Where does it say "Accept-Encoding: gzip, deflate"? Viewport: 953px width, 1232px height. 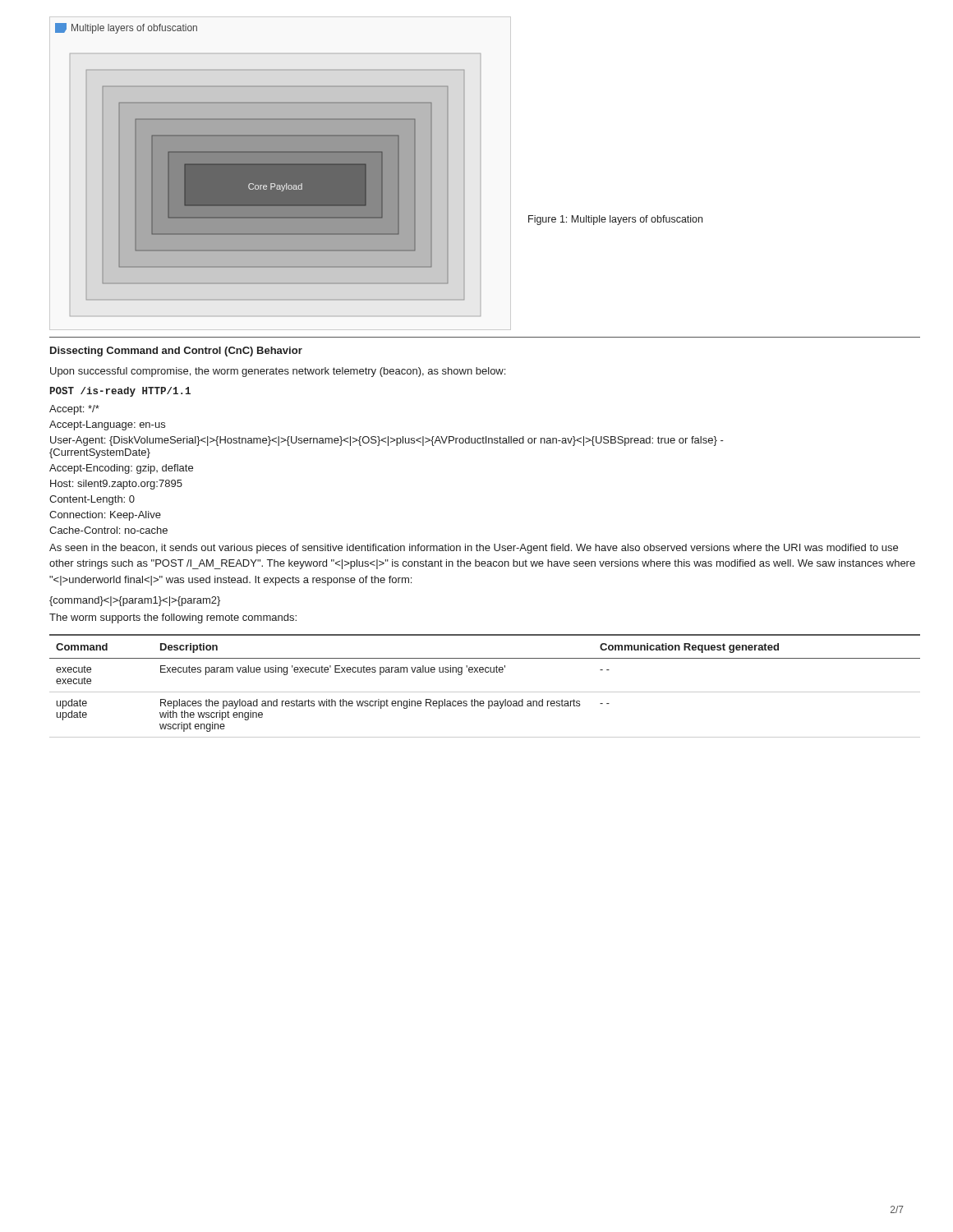point(121,467)
